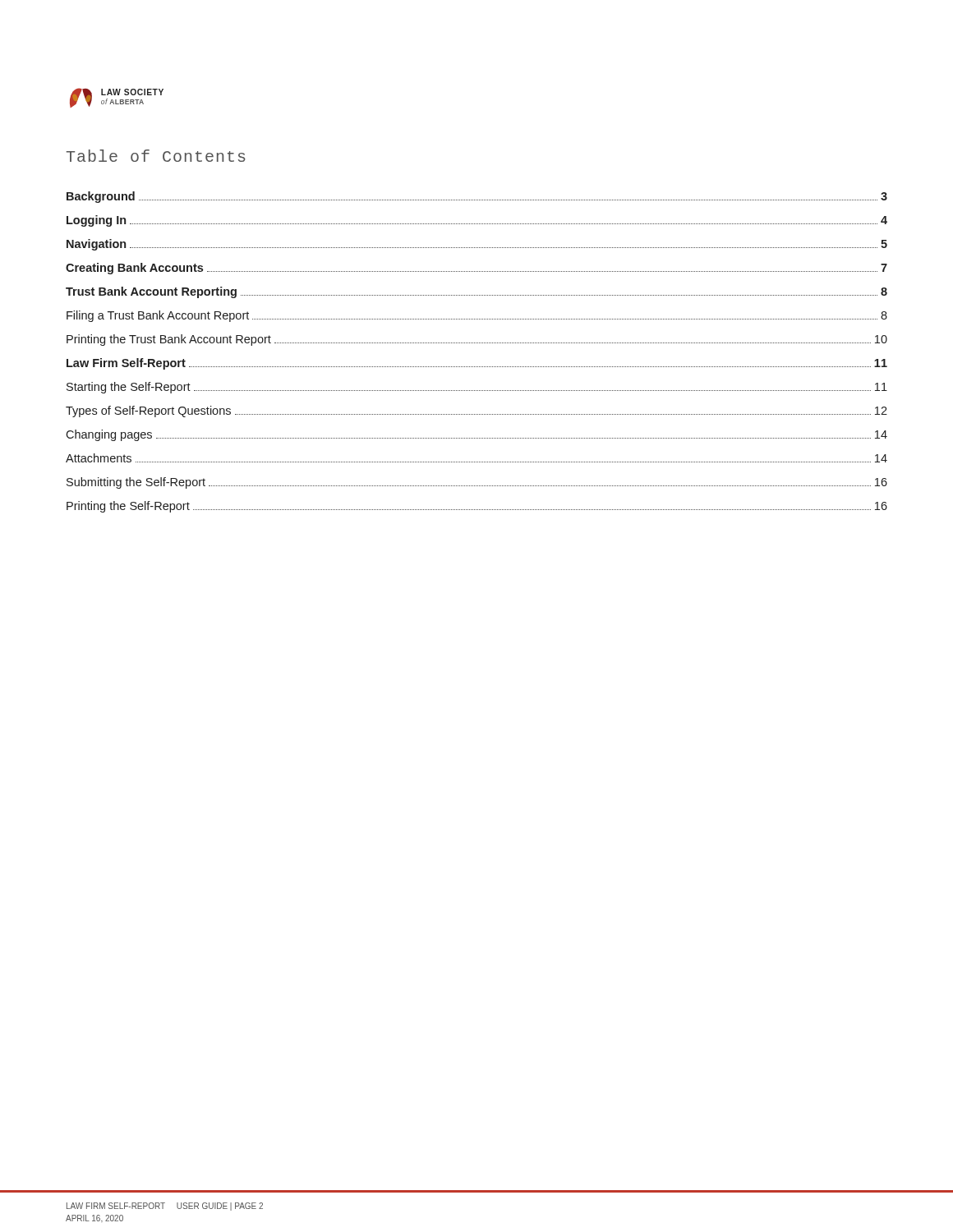The width and height of the screenshot is (953, 1232).
Task: Click where it says "Navigation 5"
Action: point(476,244)
